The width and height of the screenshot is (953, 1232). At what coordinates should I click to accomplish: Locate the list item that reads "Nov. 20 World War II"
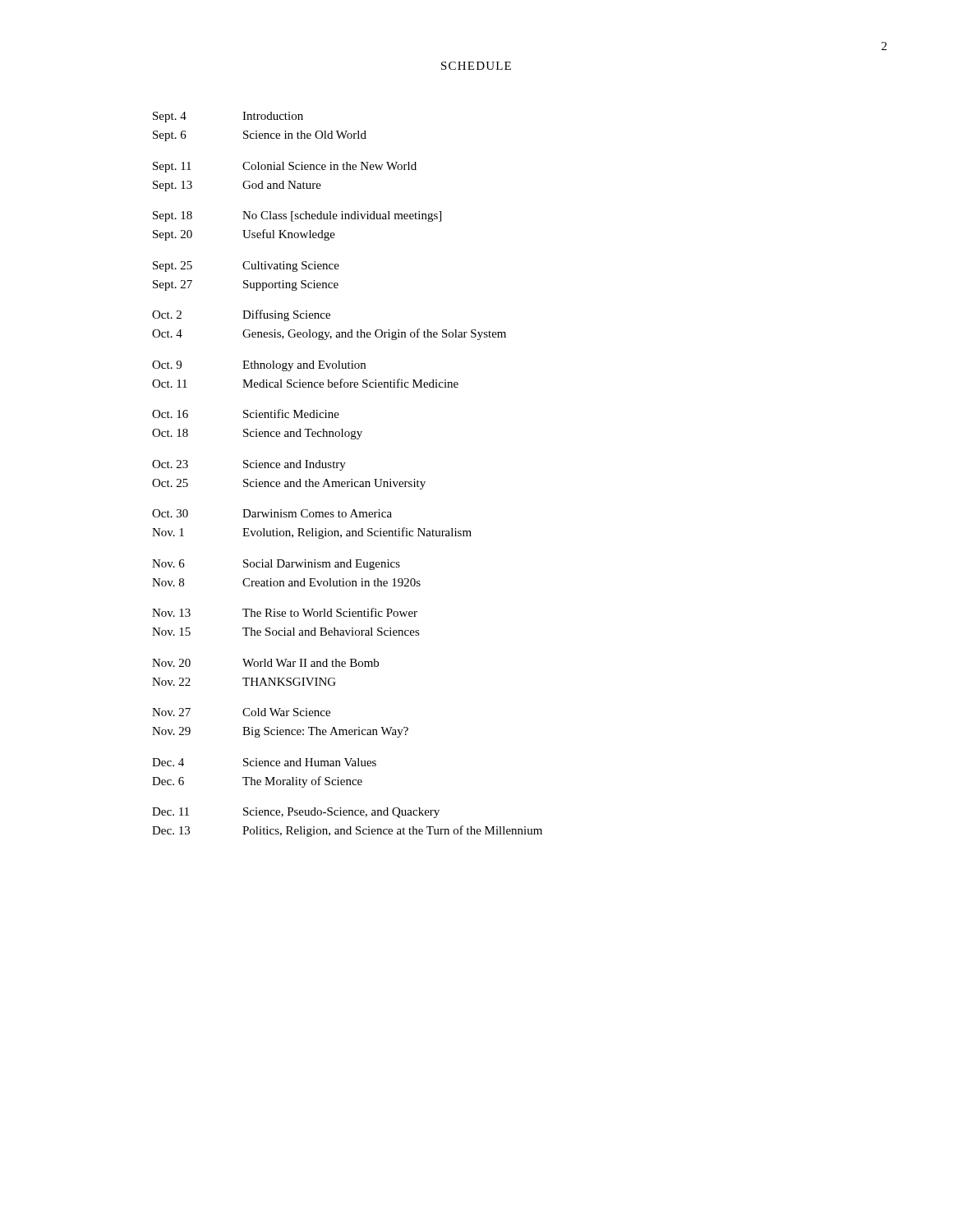click(265, 663)
